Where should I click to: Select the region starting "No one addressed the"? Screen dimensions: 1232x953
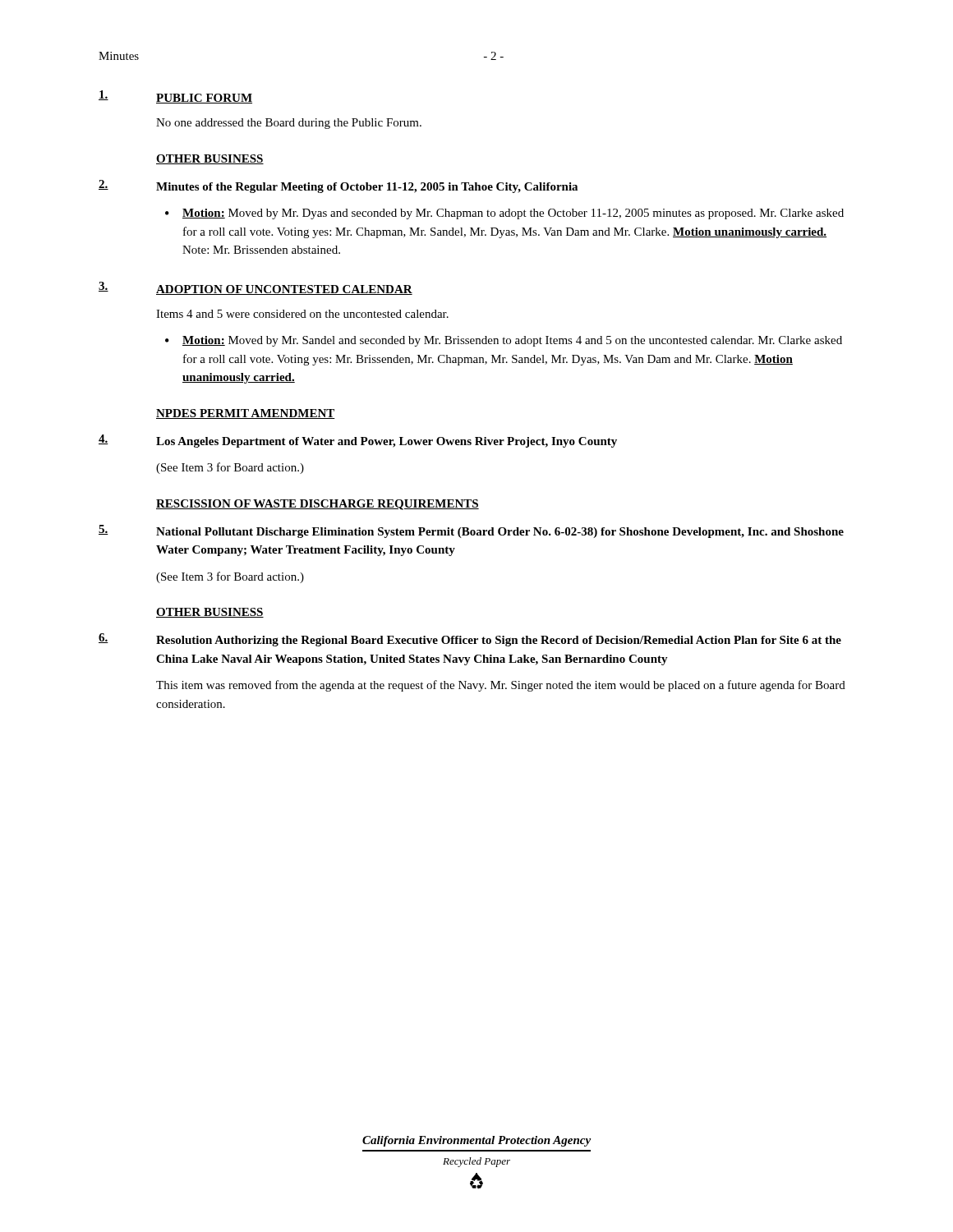coord(289,122)
